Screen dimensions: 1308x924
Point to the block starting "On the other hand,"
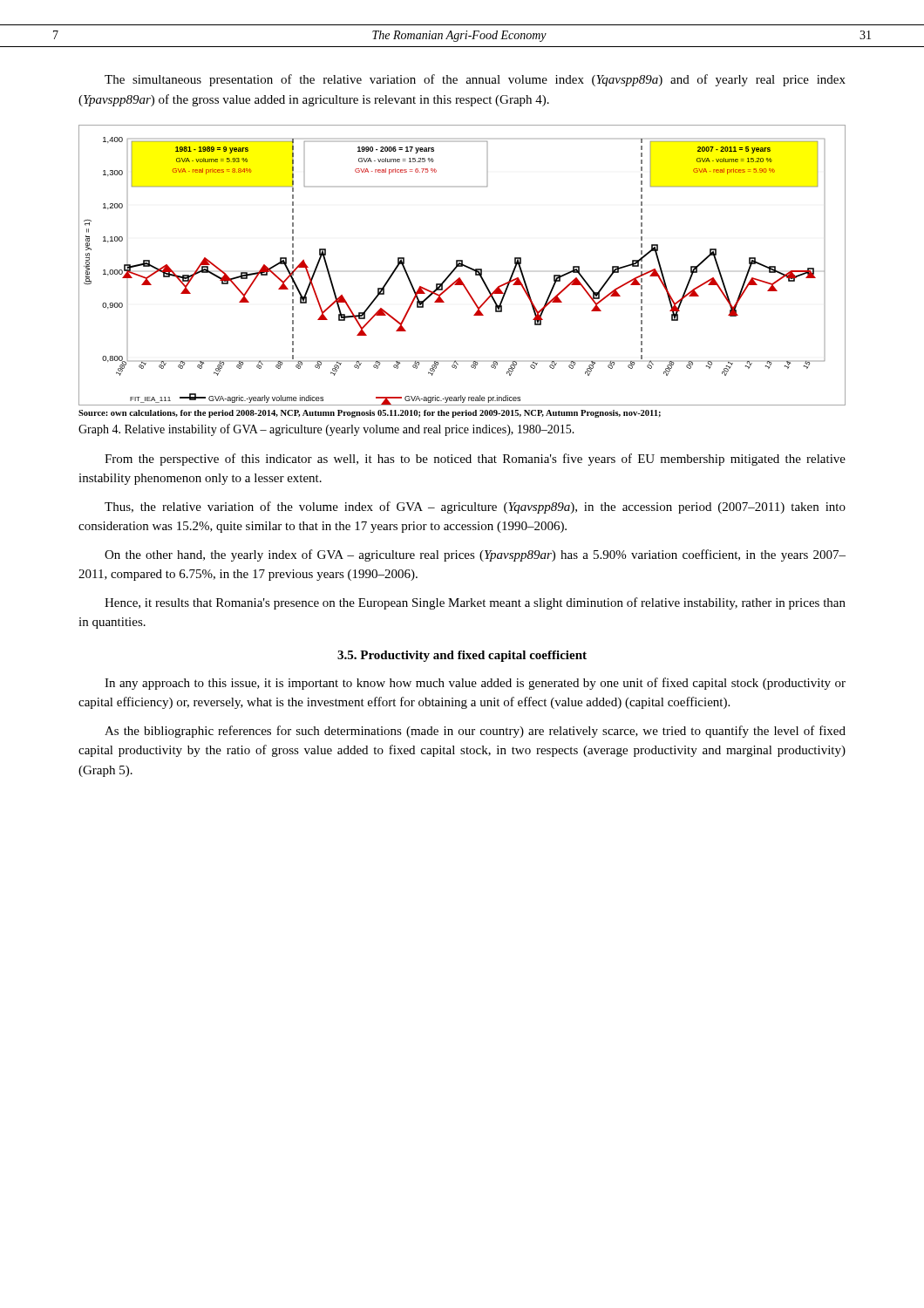tap(462, 564)
